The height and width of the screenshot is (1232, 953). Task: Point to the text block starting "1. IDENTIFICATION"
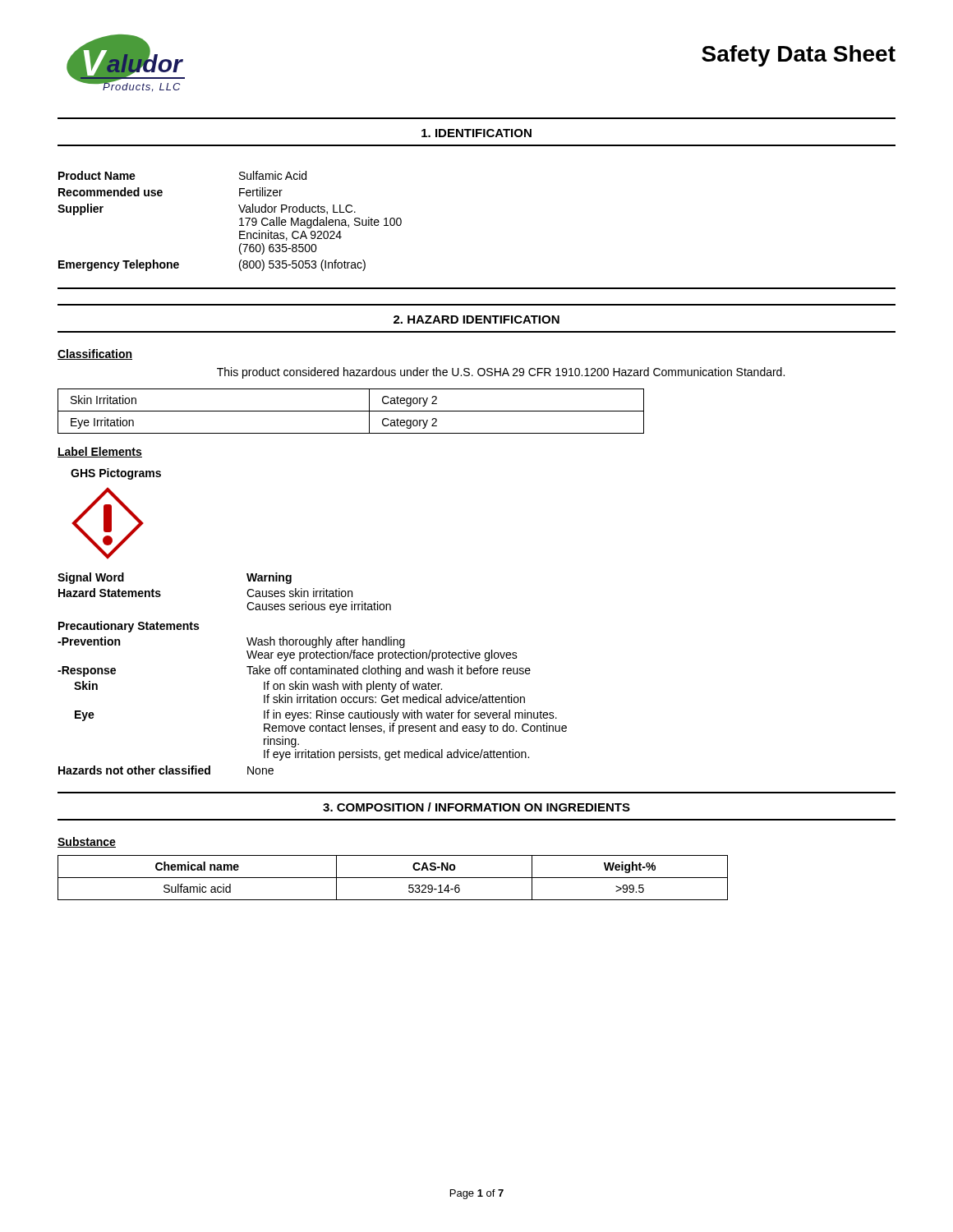pos(476,133)
